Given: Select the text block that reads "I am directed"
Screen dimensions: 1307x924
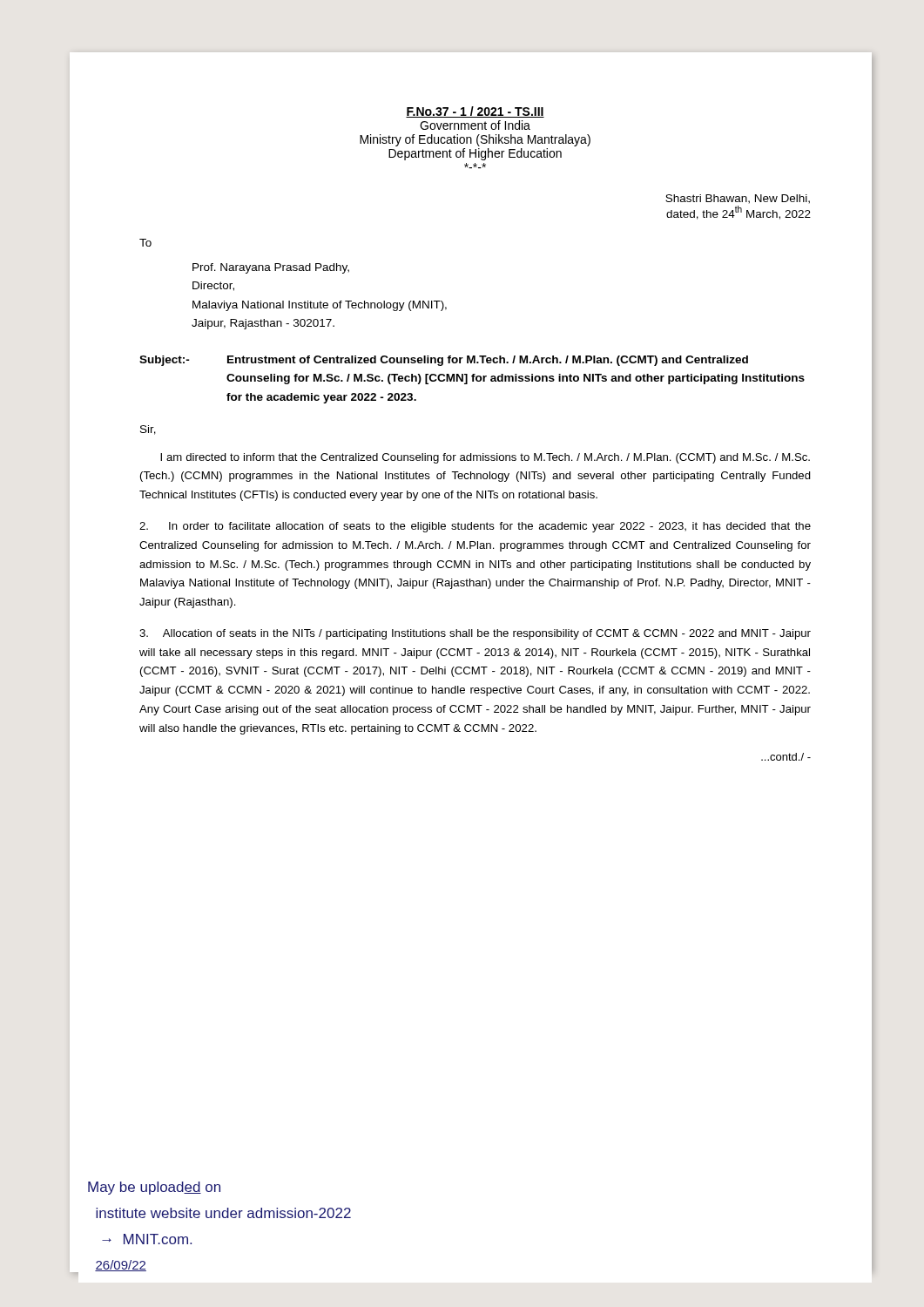Looking at the screenshot, I should pos(475,476).
